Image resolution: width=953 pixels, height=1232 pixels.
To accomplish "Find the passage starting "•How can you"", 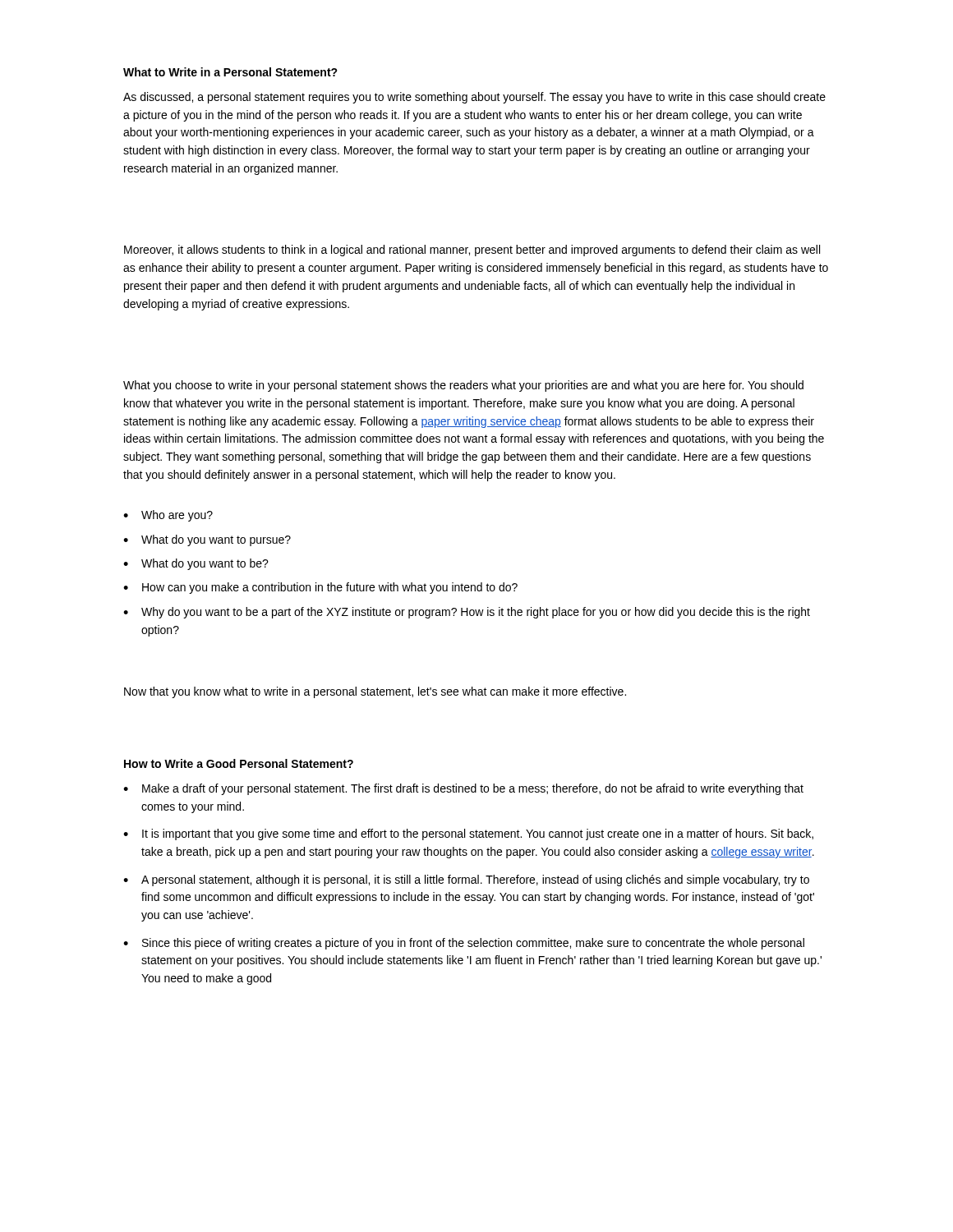I will pyautogui.click(x=476, y=589).
